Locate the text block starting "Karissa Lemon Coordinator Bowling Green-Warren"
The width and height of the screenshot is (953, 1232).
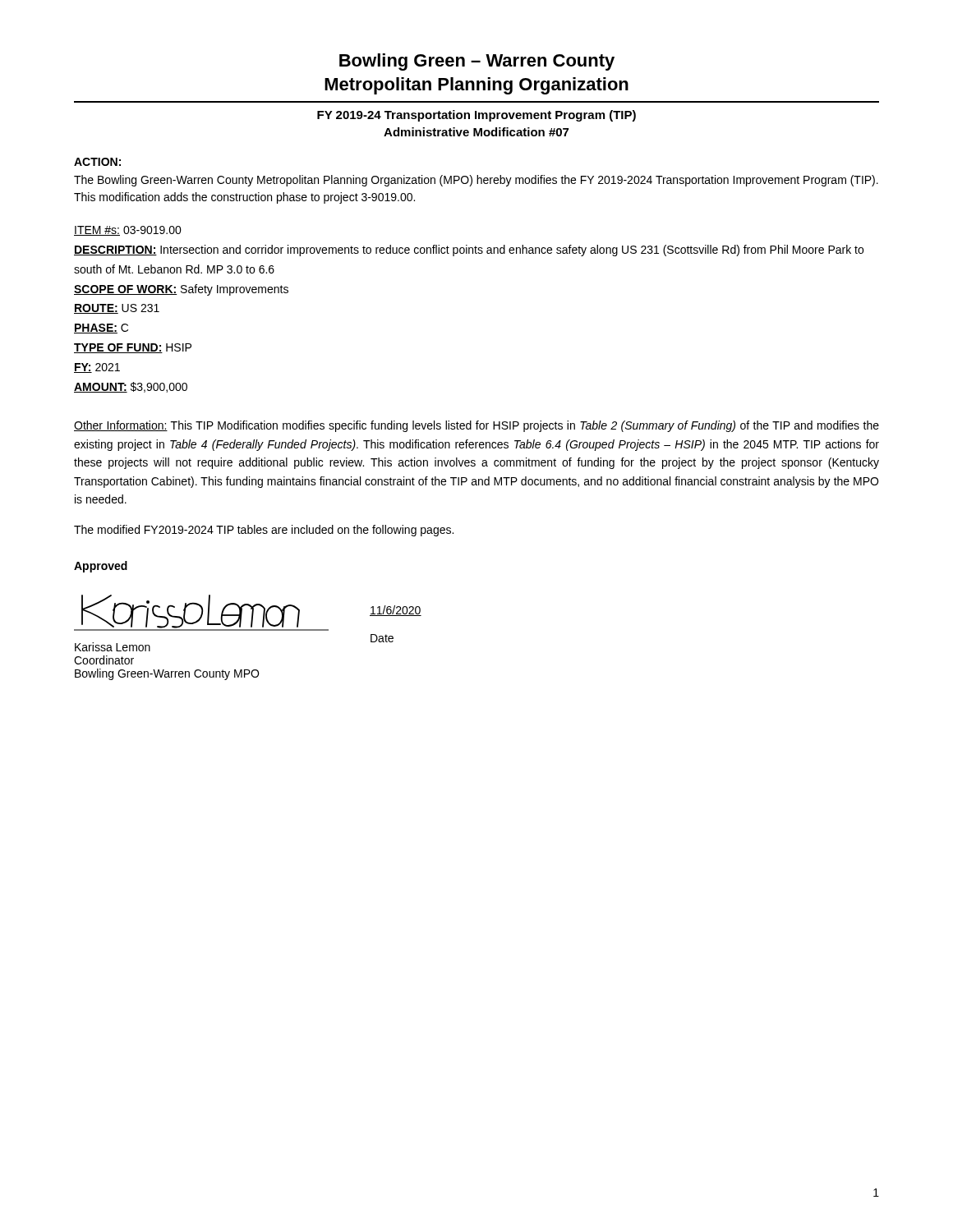point(222,661)
